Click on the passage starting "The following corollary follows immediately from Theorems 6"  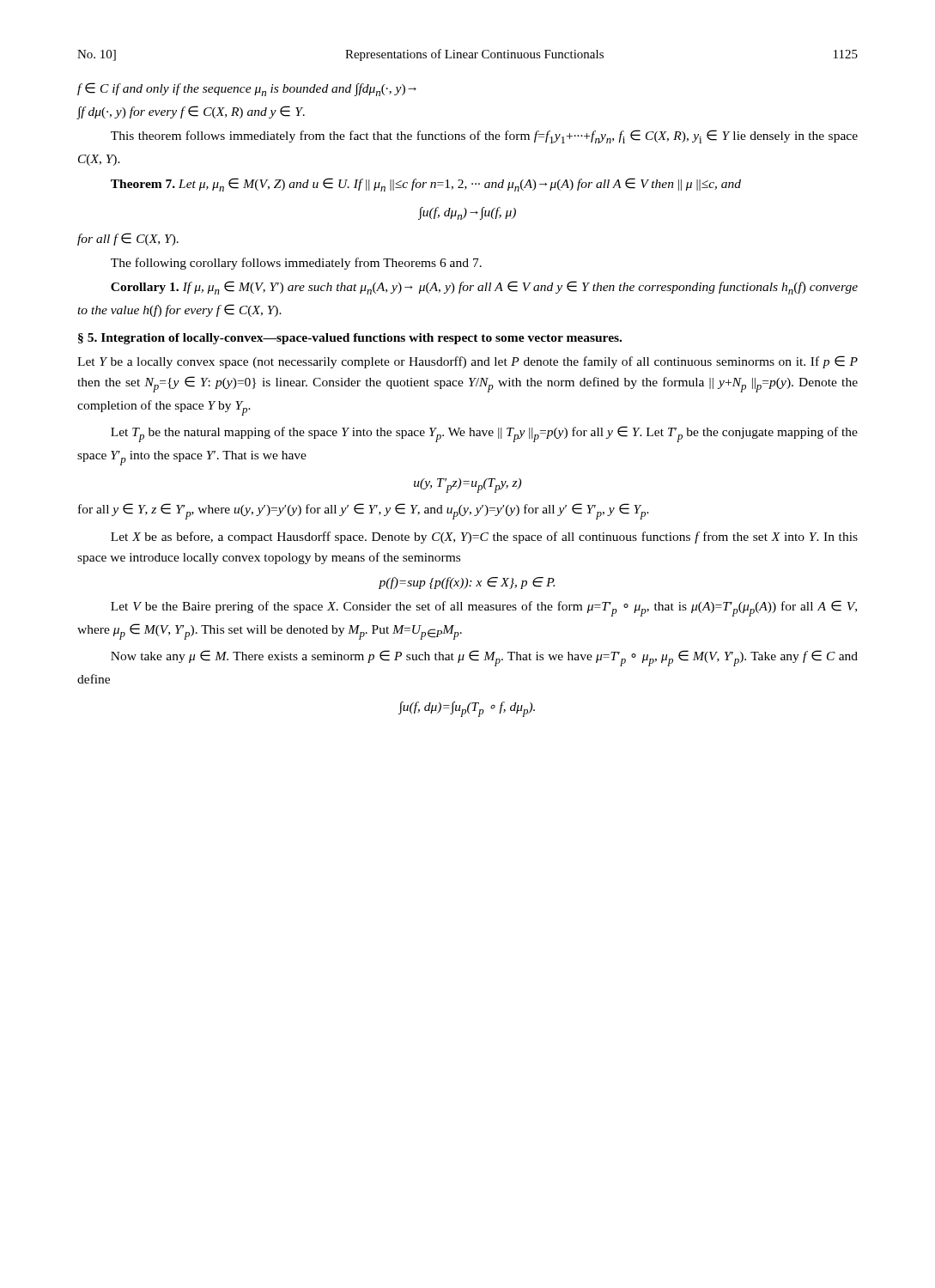click(x=296, y=262)
